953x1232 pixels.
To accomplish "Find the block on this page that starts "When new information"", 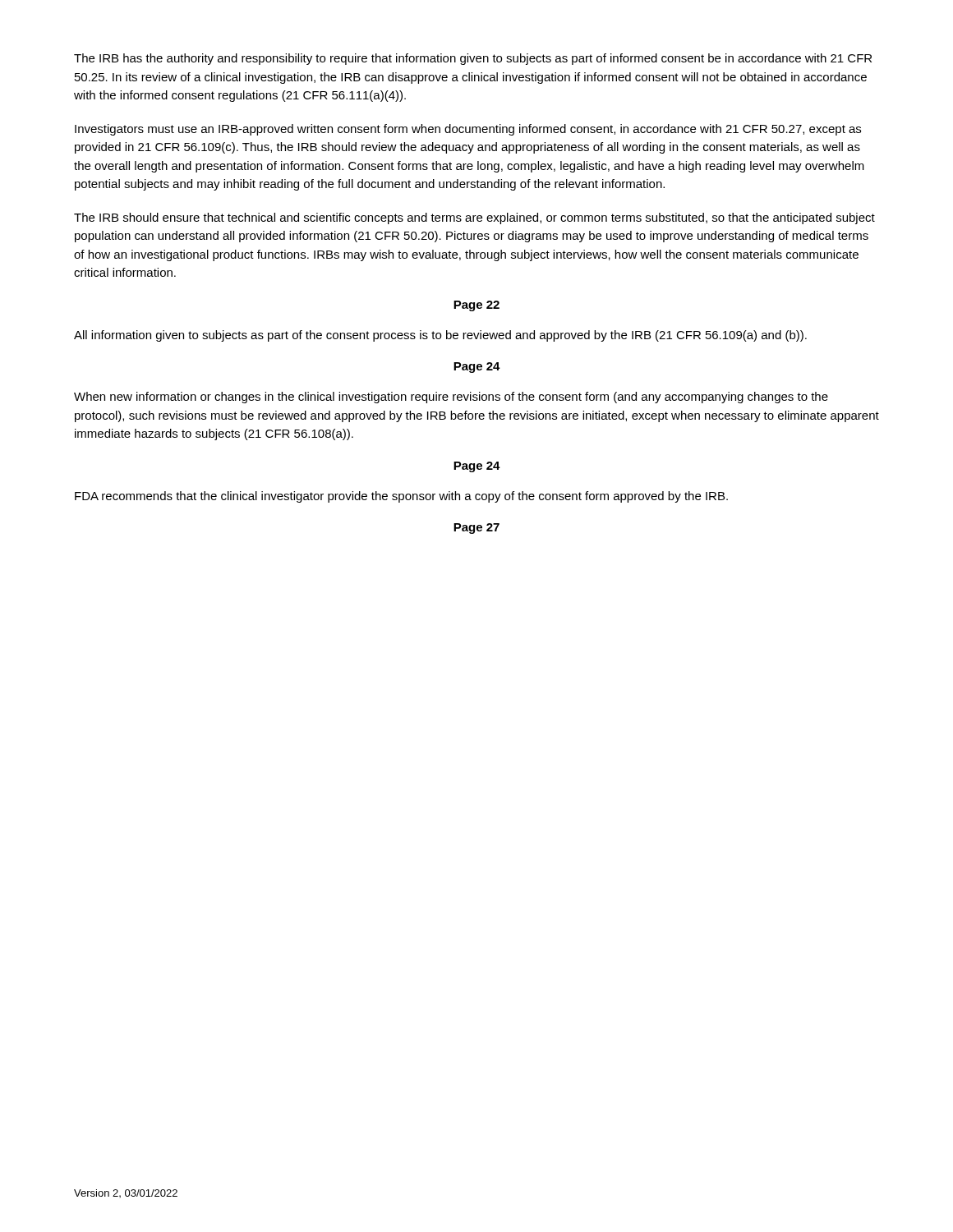I will click(476, 415).
